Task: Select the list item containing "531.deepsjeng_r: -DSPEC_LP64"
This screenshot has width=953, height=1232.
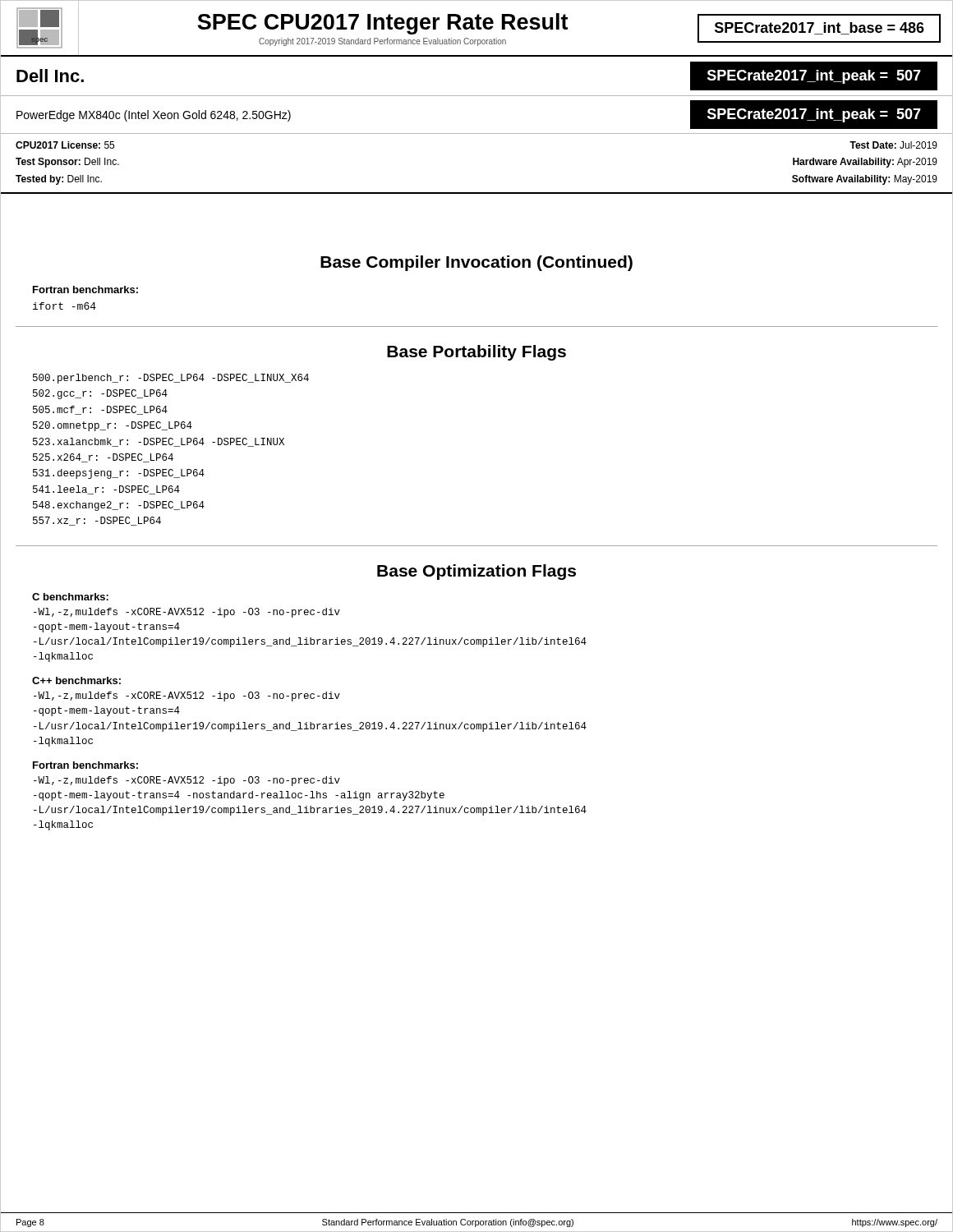Action: coord(118,474)
